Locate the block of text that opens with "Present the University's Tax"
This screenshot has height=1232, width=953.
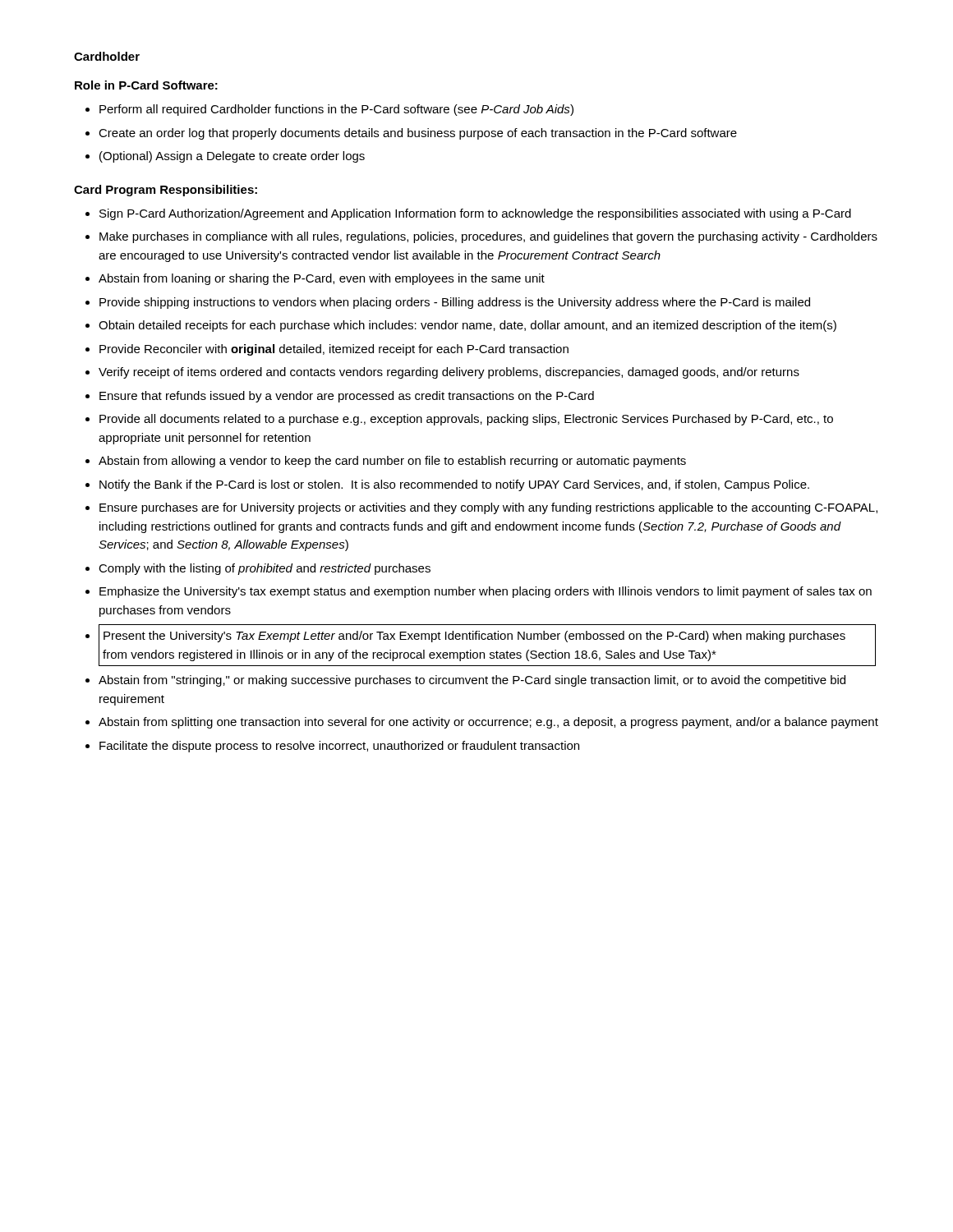coord(474,645)
